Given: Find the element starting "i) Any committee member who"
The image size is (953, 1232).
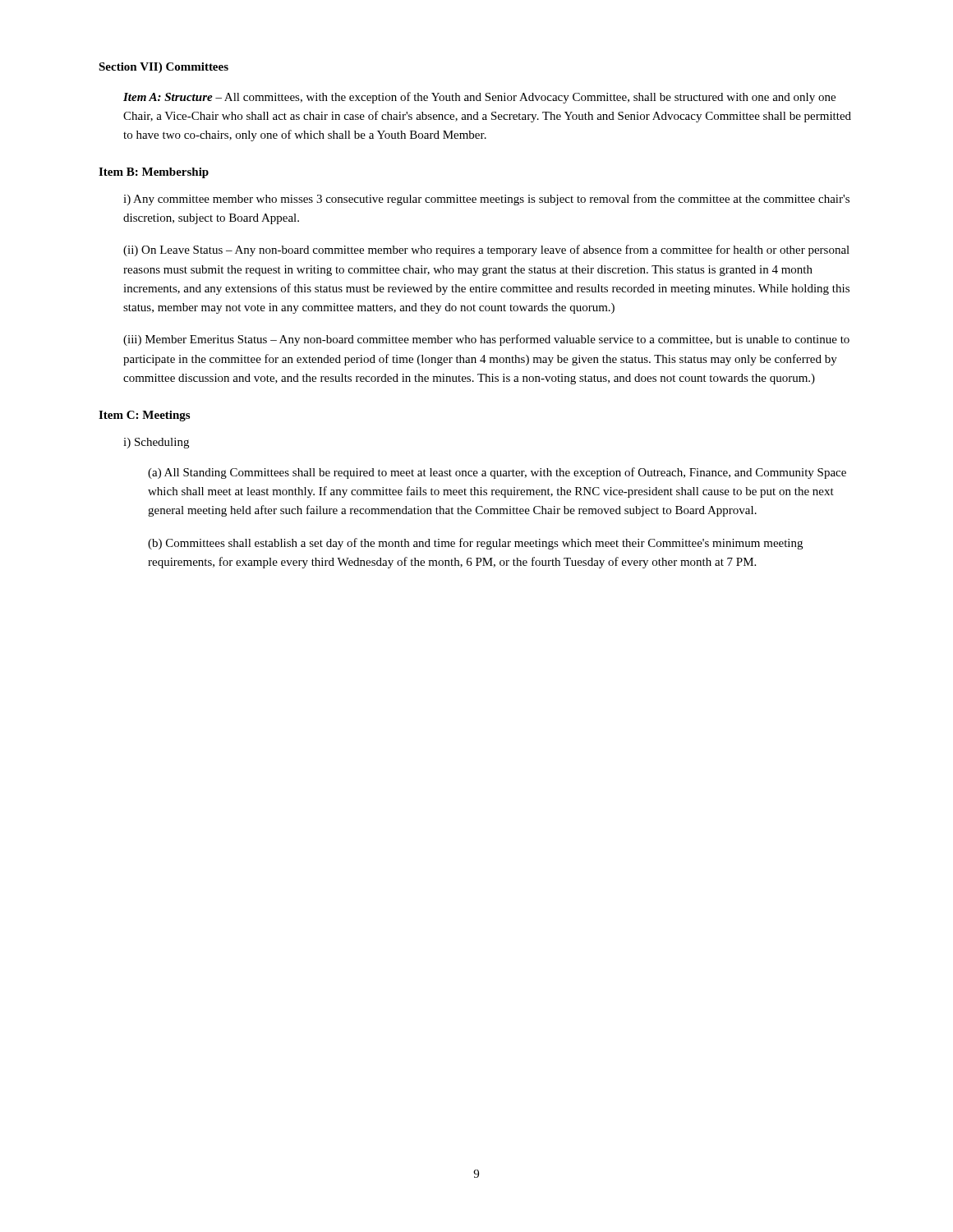Looking at the screenshot, I should tap(487, 208).
